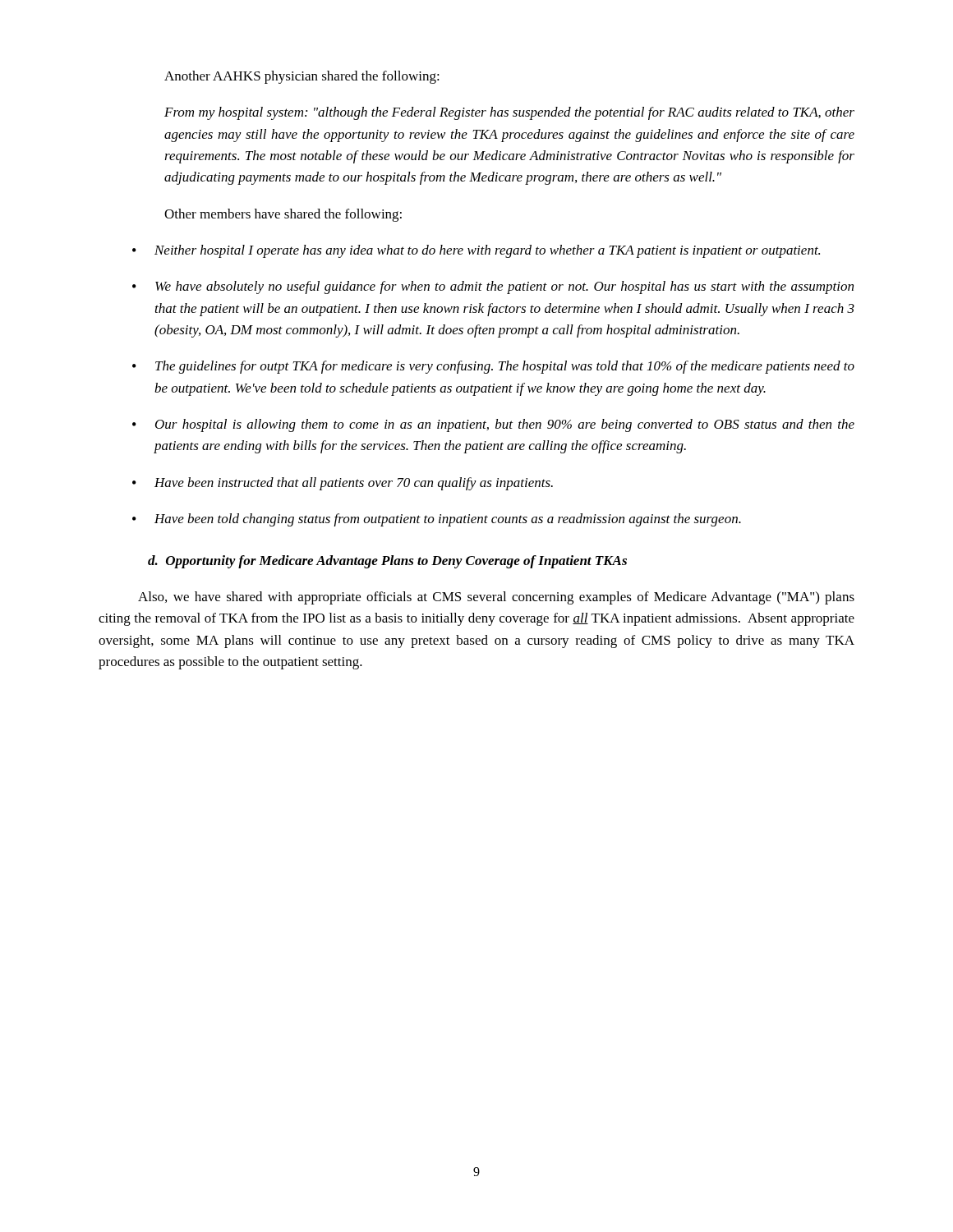Locate the block of text that opens with "Other members have"

click(284, 214)
